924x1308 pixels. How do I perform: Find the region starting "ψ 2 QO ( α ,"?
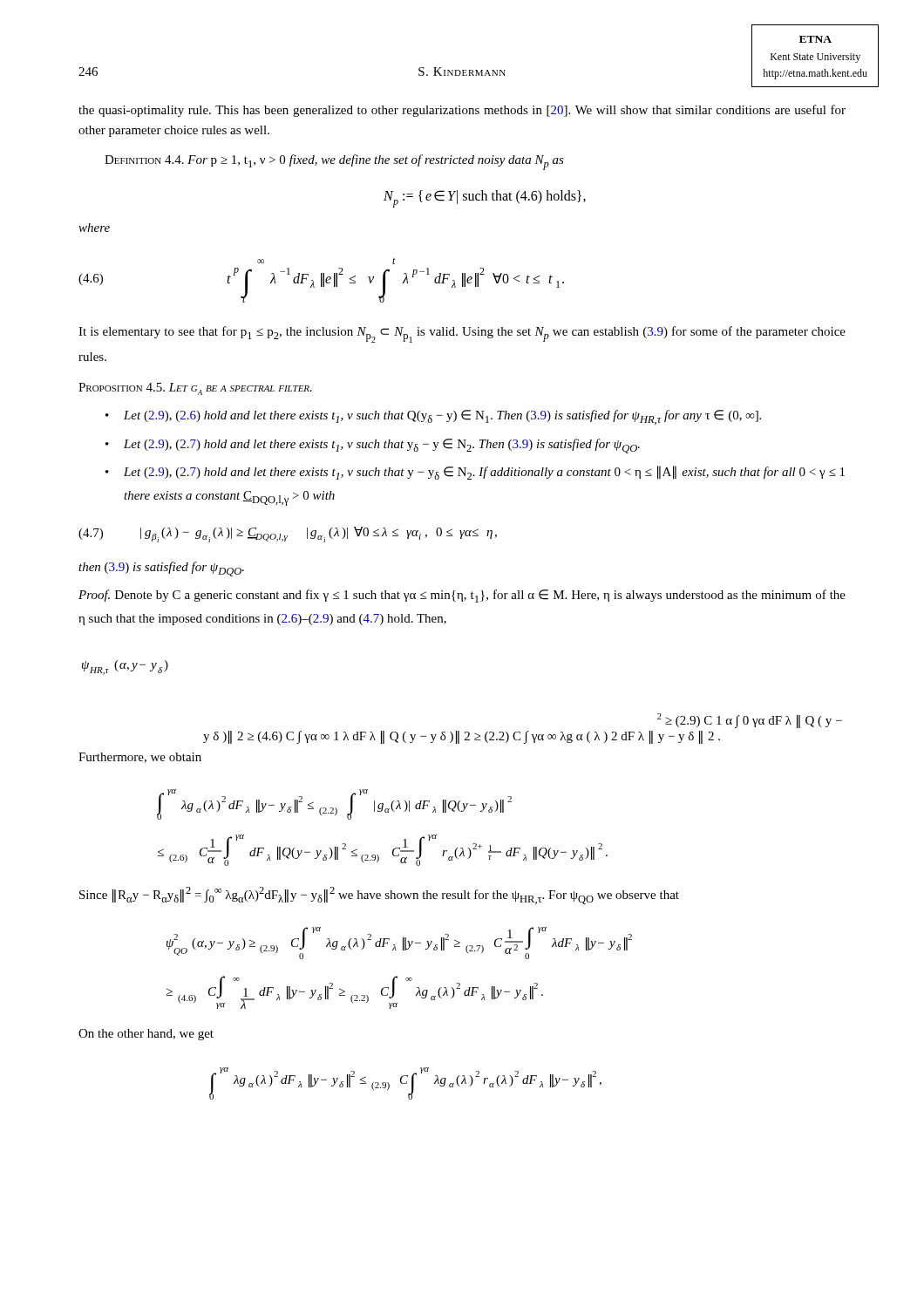pyautogui.click(x=462, y=965)
